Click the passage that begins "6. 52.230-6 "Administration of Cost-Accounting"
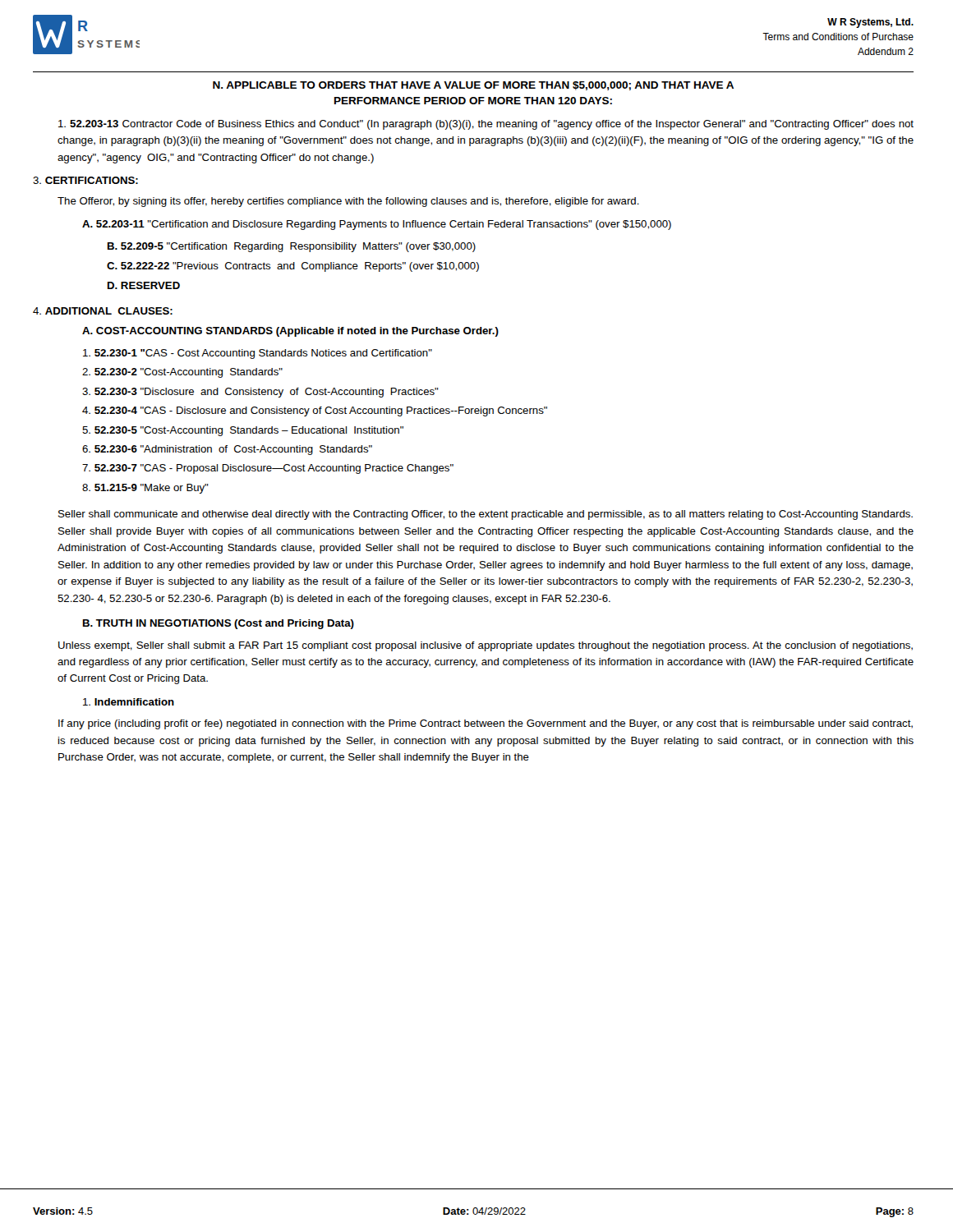953x1232 pixels. coord(227,449)
